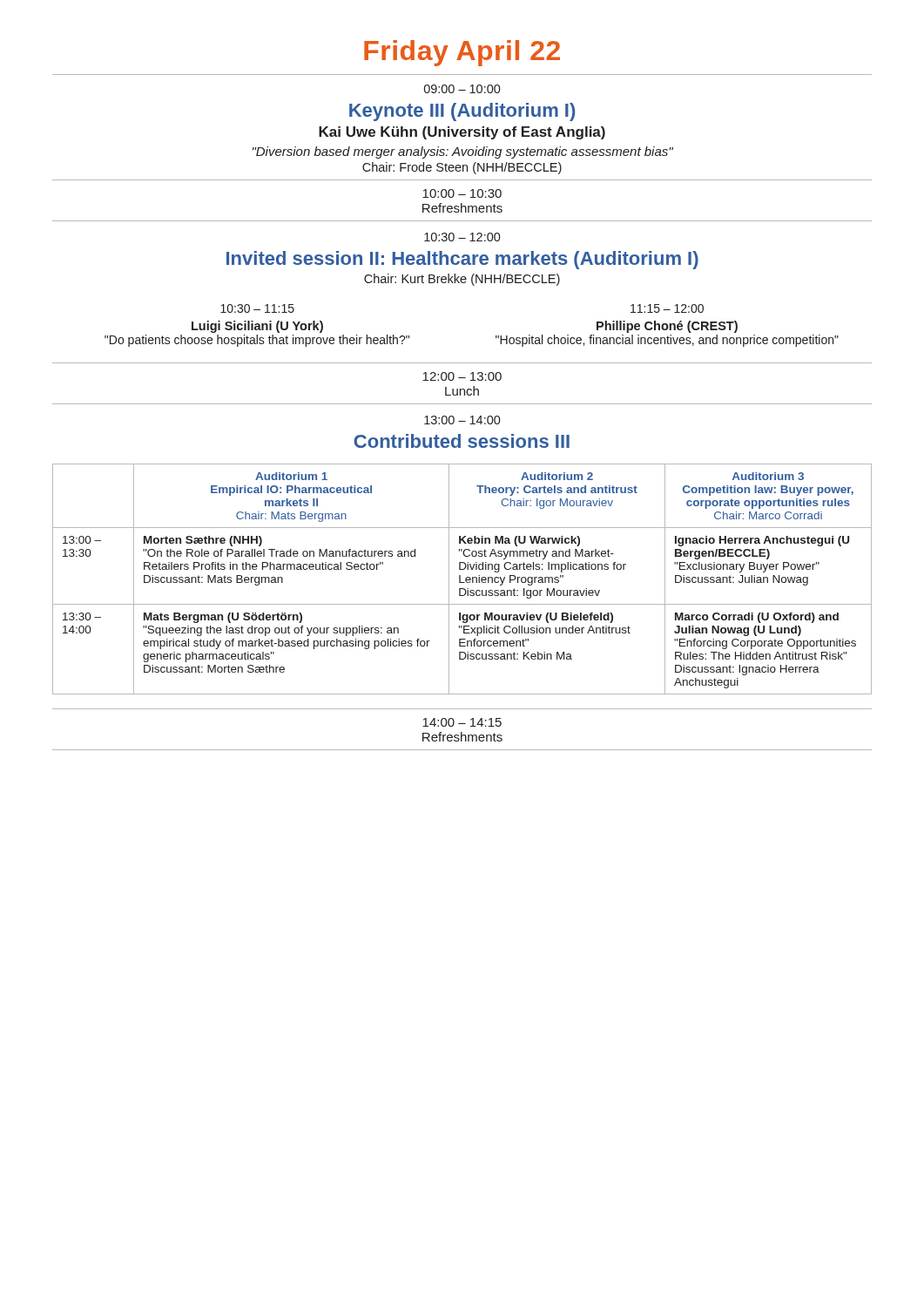This screenshot has width=924, height=1307.
Task: Select a table
Action: coord(462,579)
